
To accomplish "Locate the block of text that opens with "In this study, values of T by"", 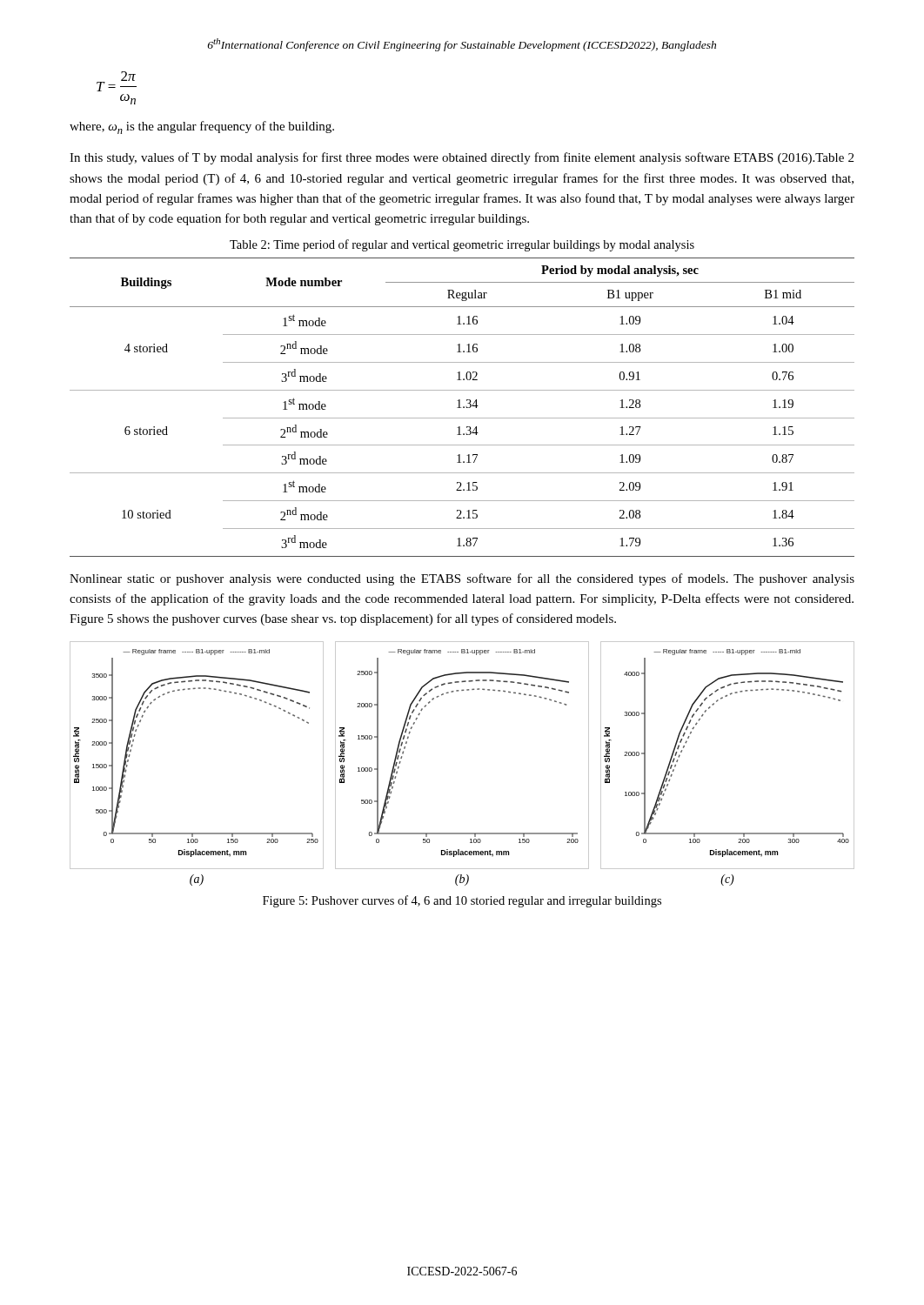I will pos(462,188).
